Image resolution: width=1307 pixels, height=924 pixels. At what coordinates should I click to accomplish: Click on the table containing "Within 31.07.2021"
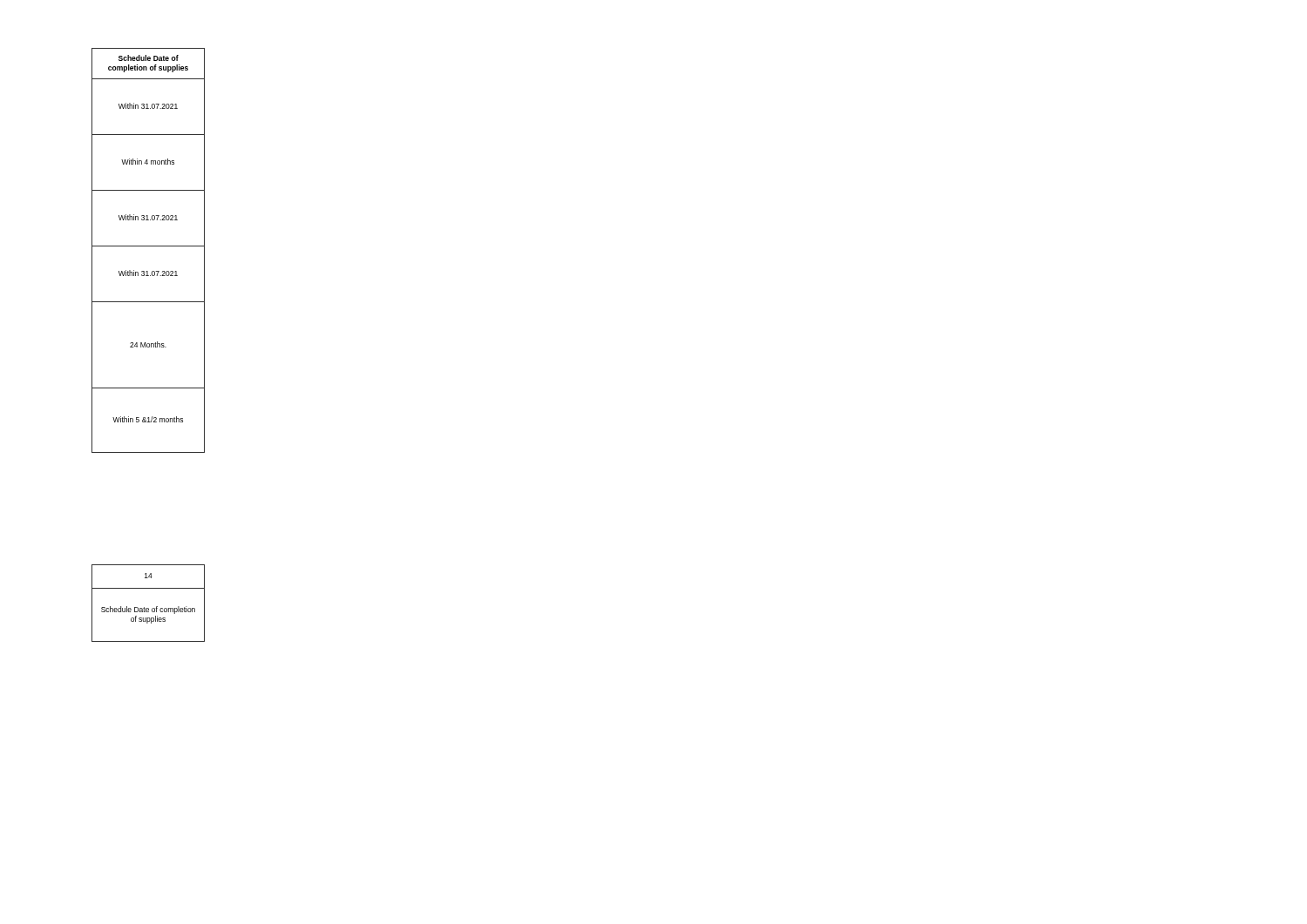(x=148, y=250)
